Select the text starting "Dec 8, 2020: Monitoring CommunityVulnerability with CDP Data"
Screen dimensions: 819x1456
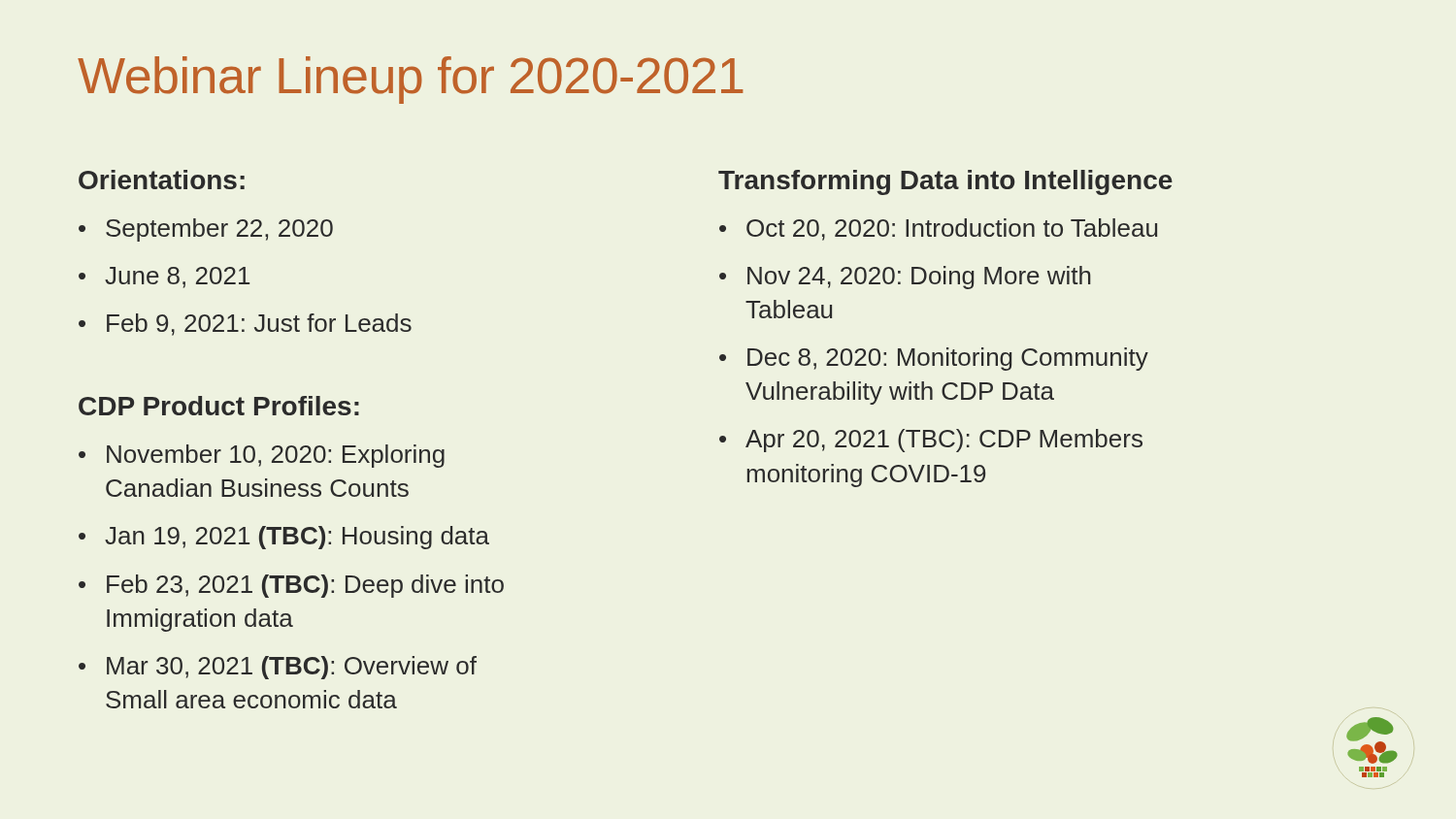947,374
